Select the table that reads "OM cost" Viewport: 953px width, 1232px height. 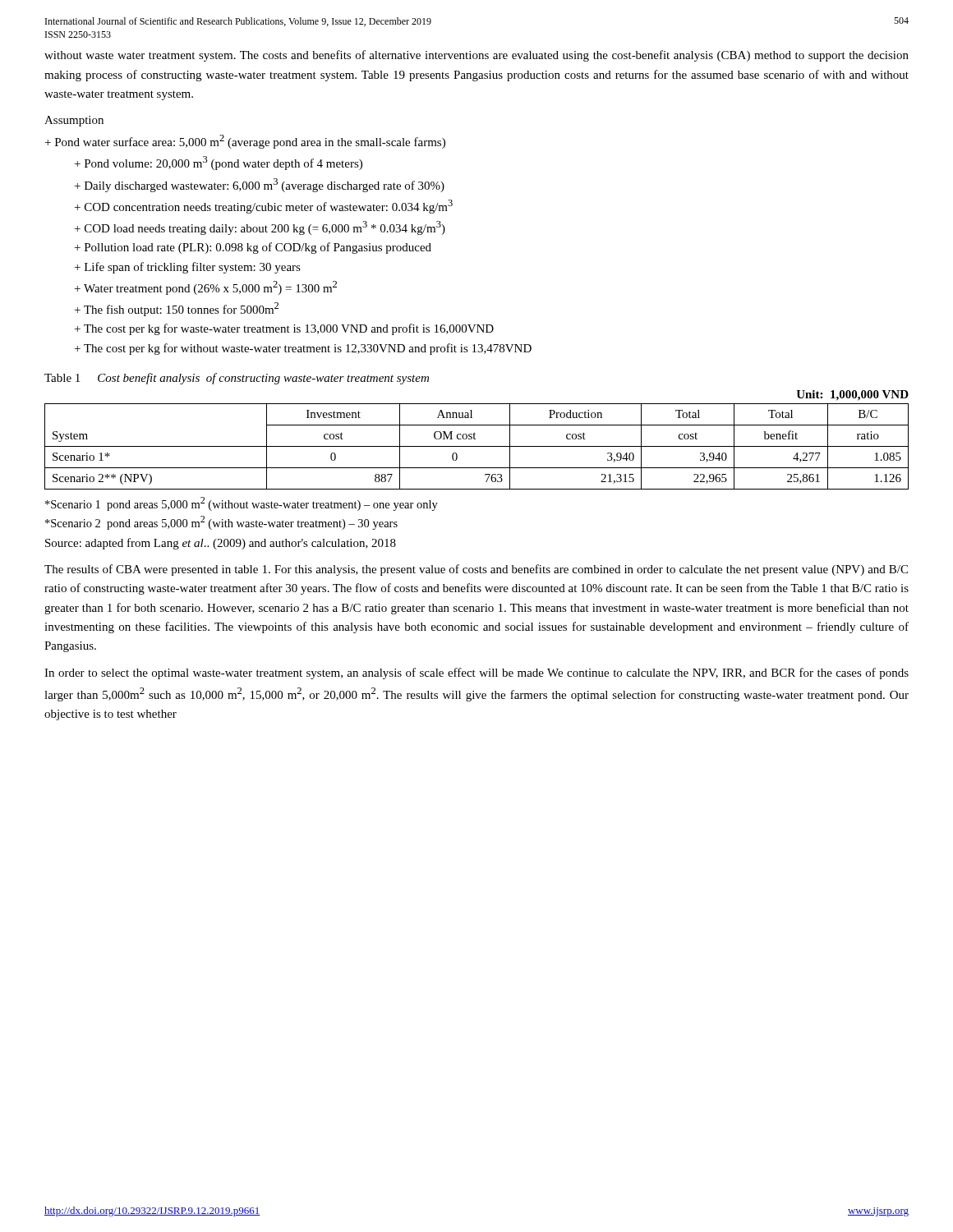coord(476,438)
